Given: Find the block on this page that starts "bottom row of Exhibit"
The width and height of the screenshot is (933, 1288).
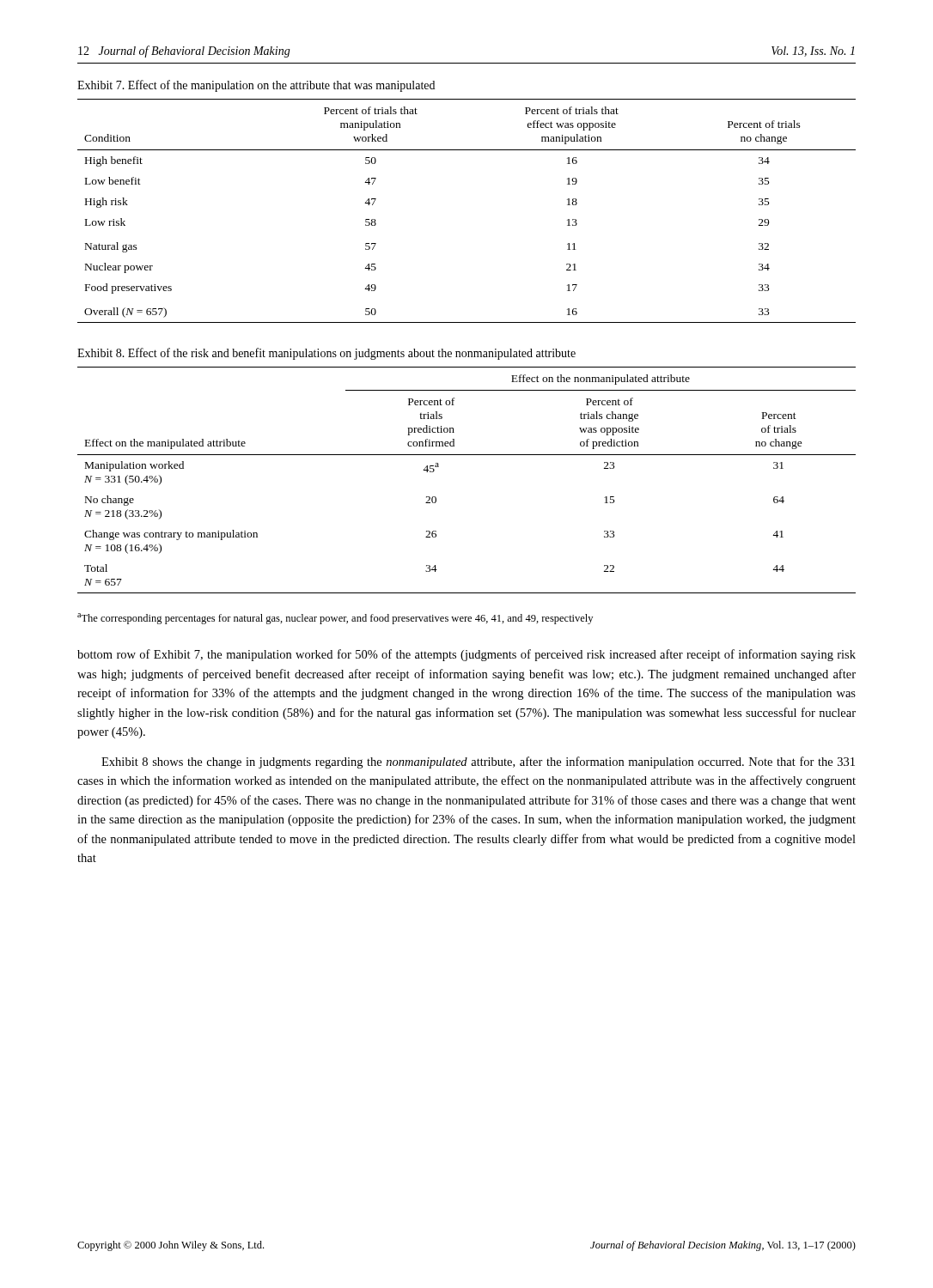Looking at the screenshot, I should coord(466,693).
